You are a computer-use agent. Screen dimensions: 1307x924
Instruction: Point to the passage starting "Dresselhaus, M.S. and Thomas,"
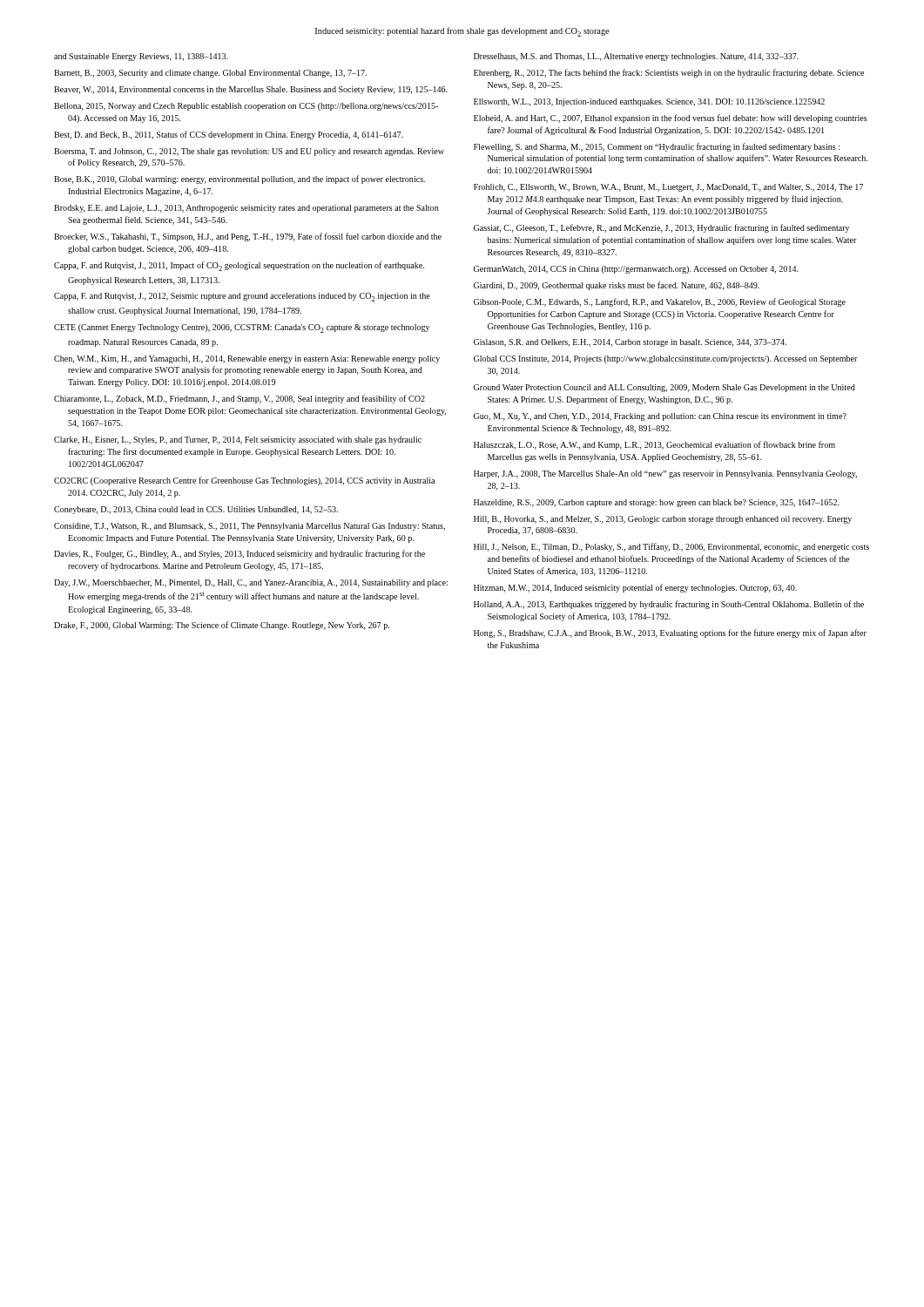[672, 351]
